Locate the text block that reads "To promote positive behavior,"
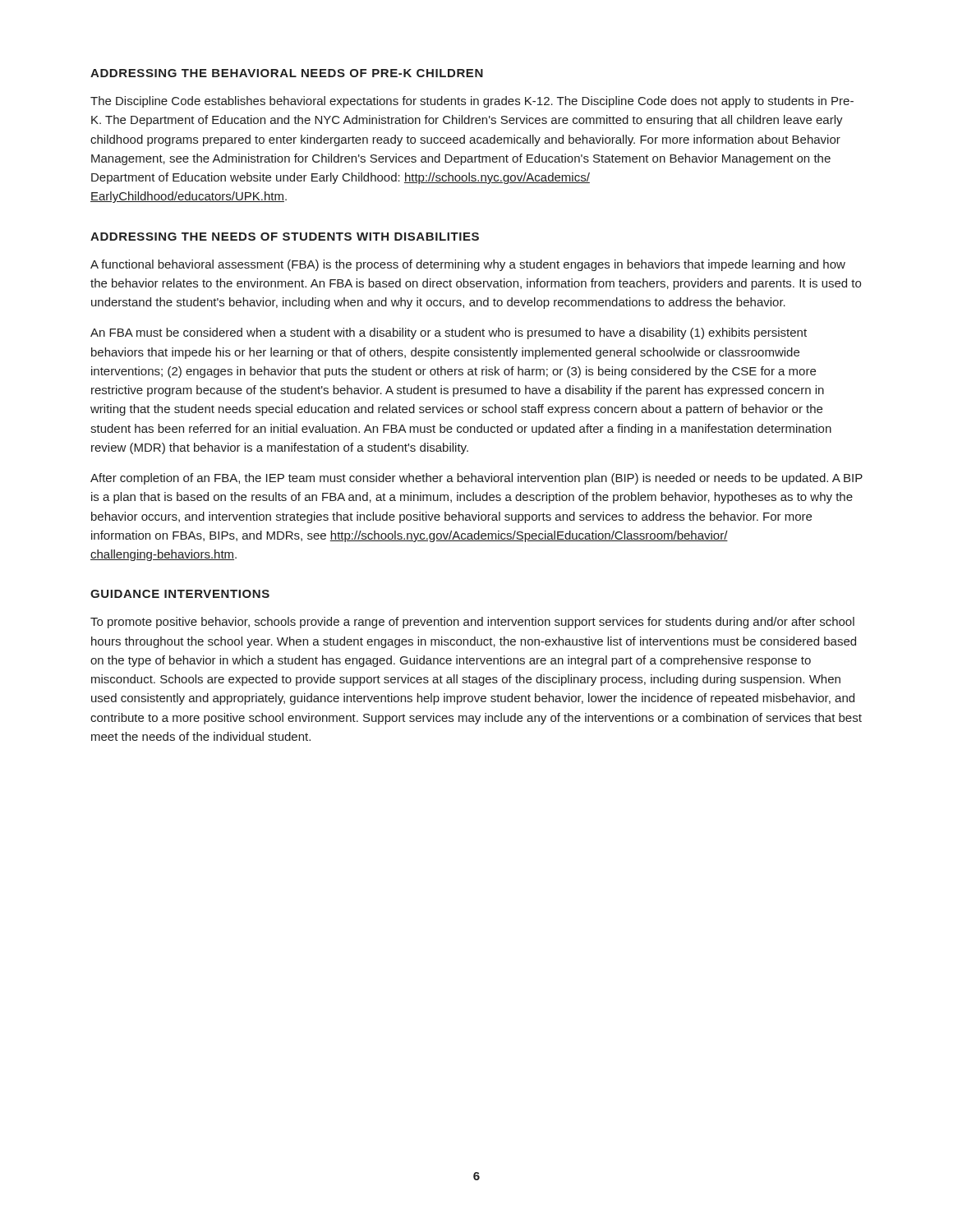 [476, 679]
